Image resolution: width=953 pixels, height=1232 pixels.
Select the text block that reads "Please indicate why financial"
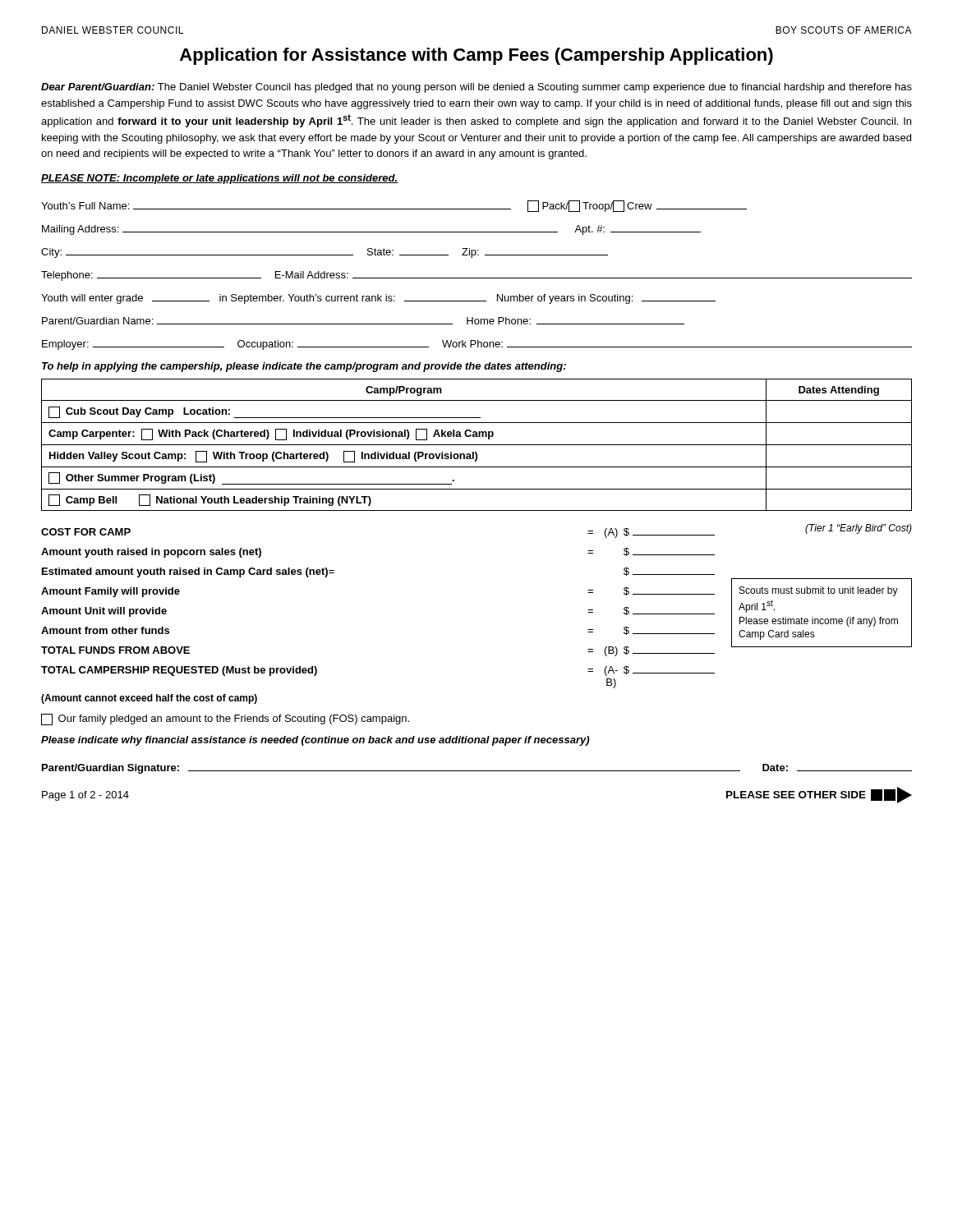click(315, 739)
